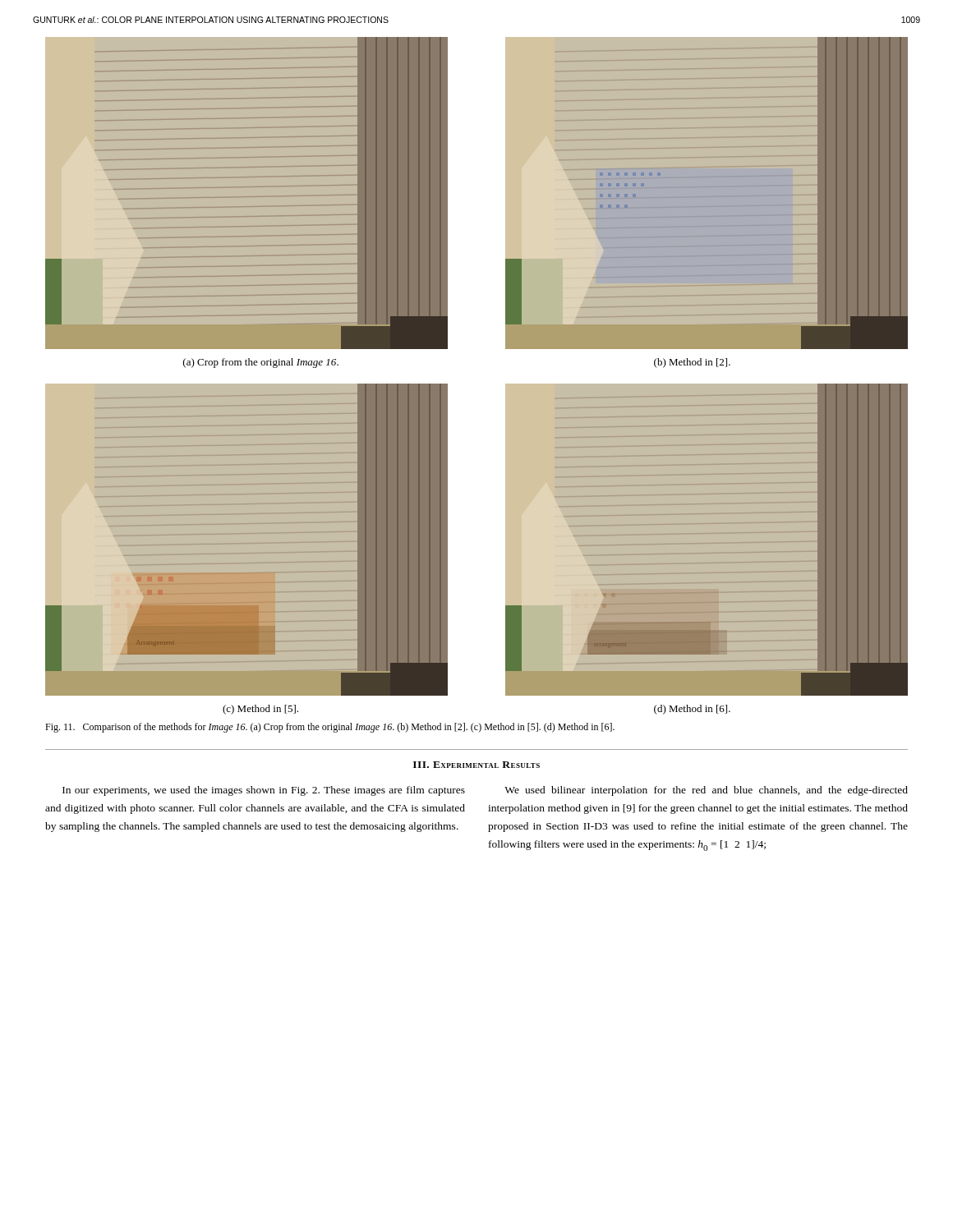Navigate to the region starting "We used bilinear"
953x1232 pixels.
pyautogui.click(x=698, y=818)
